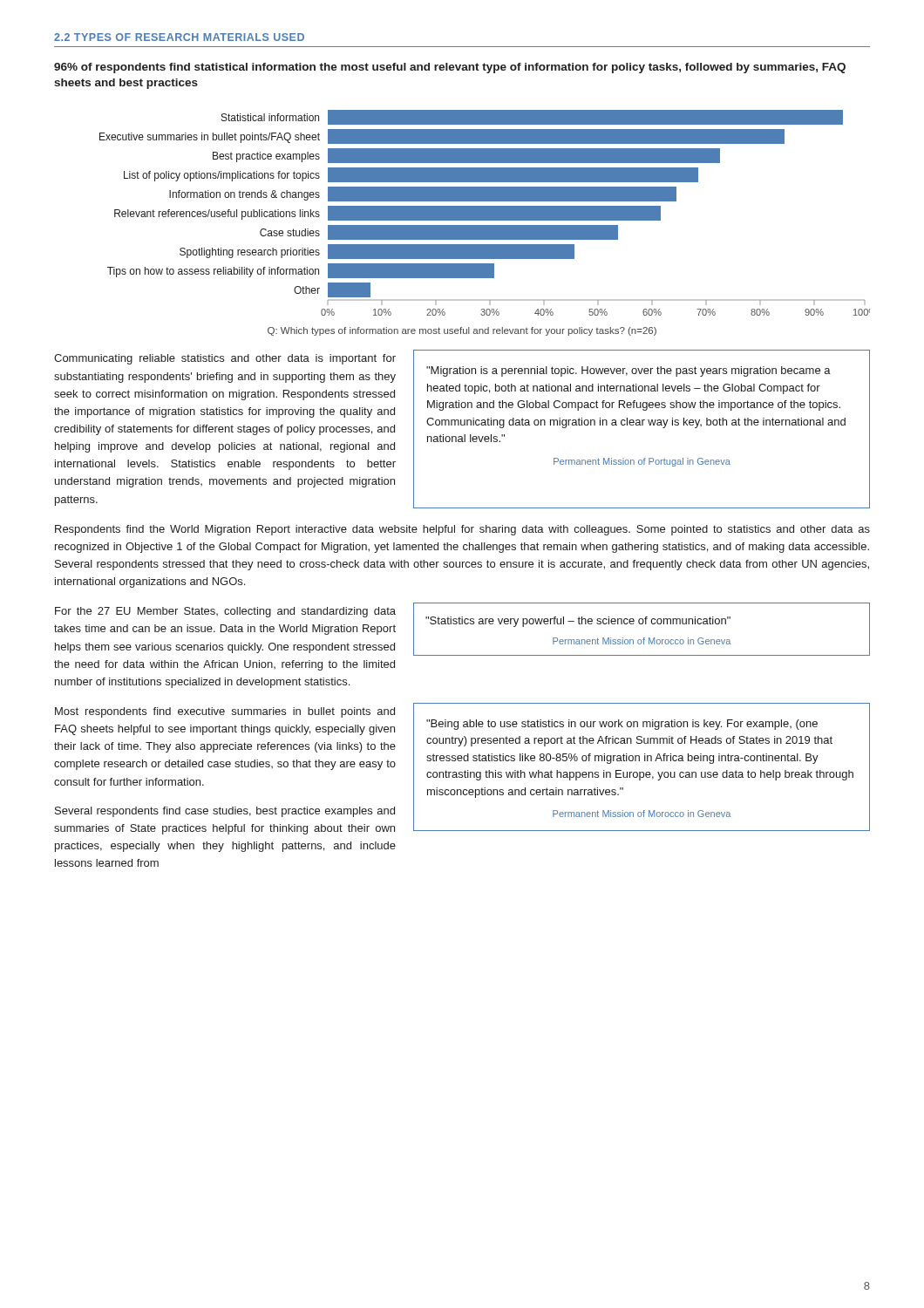Locate the text block that reads ""Migration is a perennial topic. However, over"
This screenshot has height=1308, width=924.
tap(642, 416)
